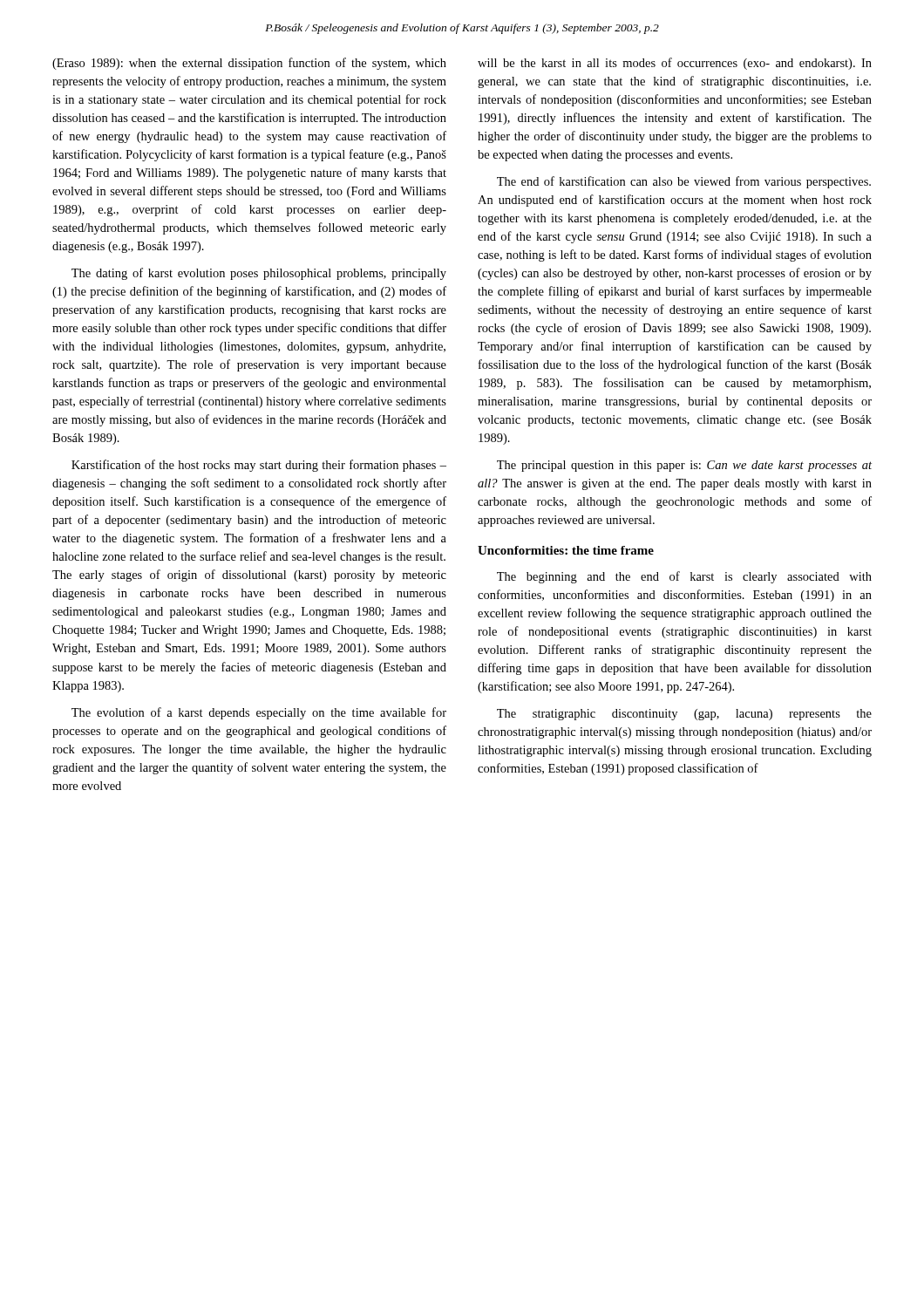Viewport: 924px width, 1308px height.
Task: Point to the block beginning "Karstification of the host"
Action: point(249,575)
